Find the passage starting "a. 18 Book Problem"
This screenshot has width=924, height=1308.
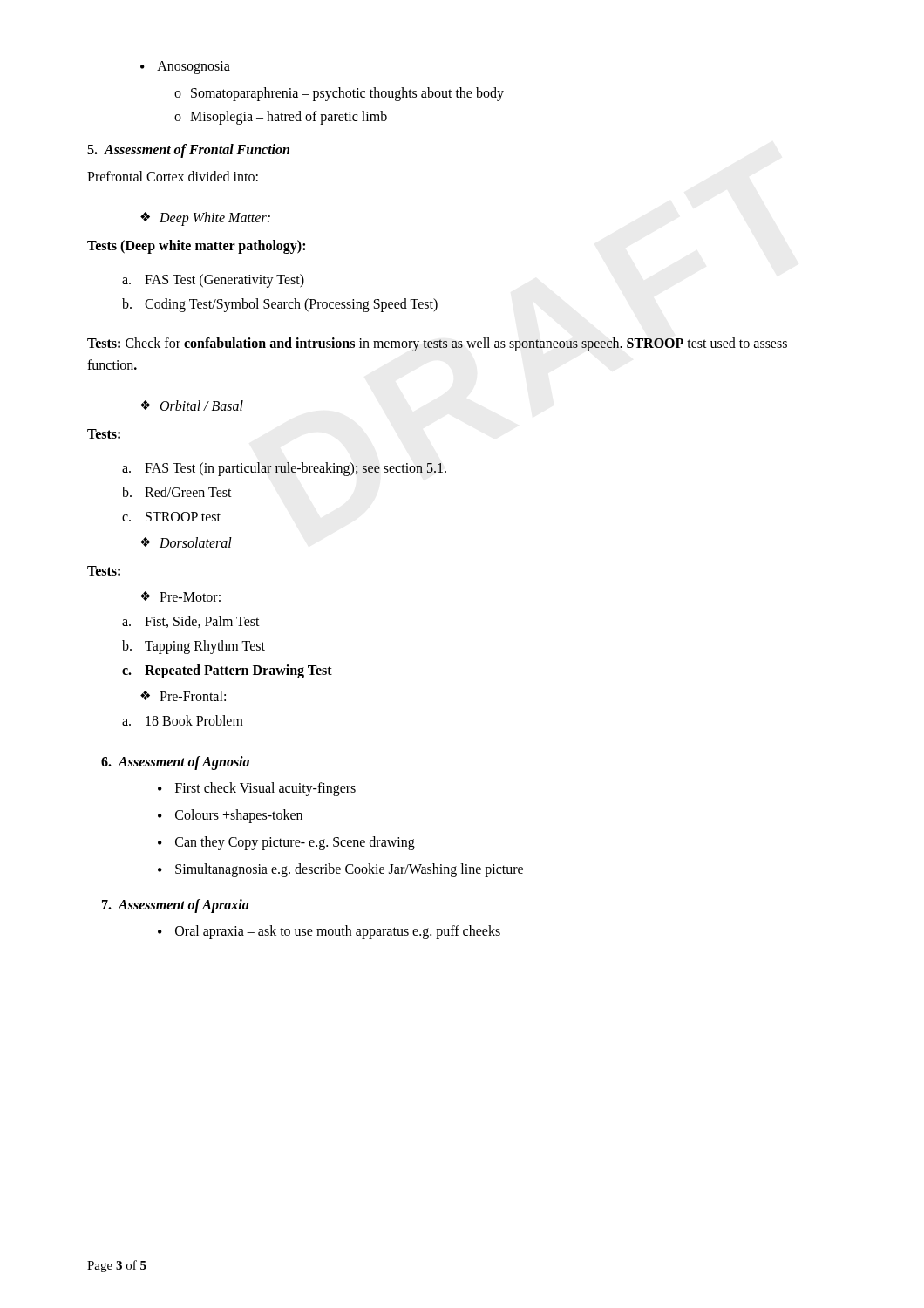183,721
